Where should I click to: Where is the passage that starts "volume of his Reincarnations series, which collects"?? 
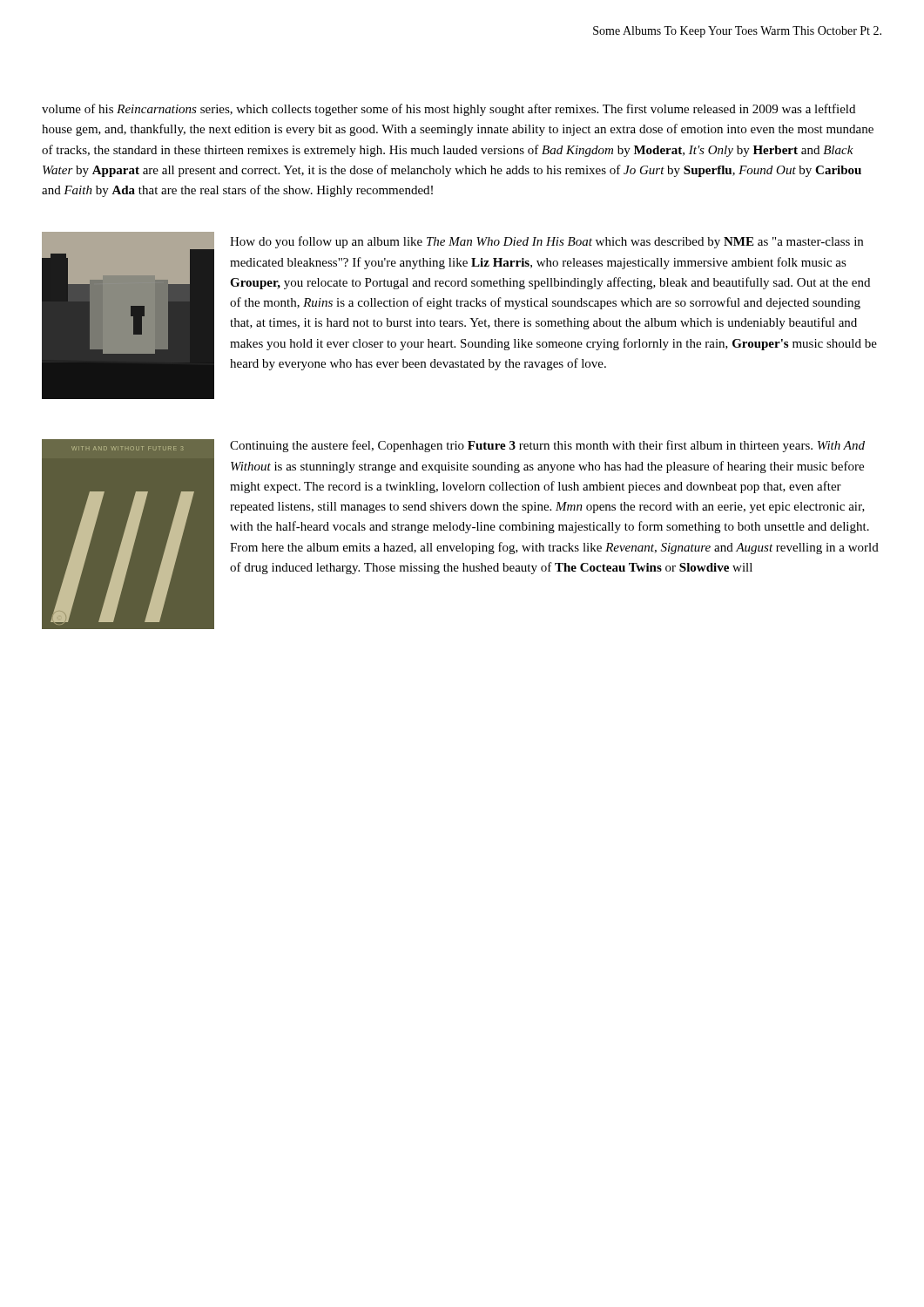coord(462,150)
